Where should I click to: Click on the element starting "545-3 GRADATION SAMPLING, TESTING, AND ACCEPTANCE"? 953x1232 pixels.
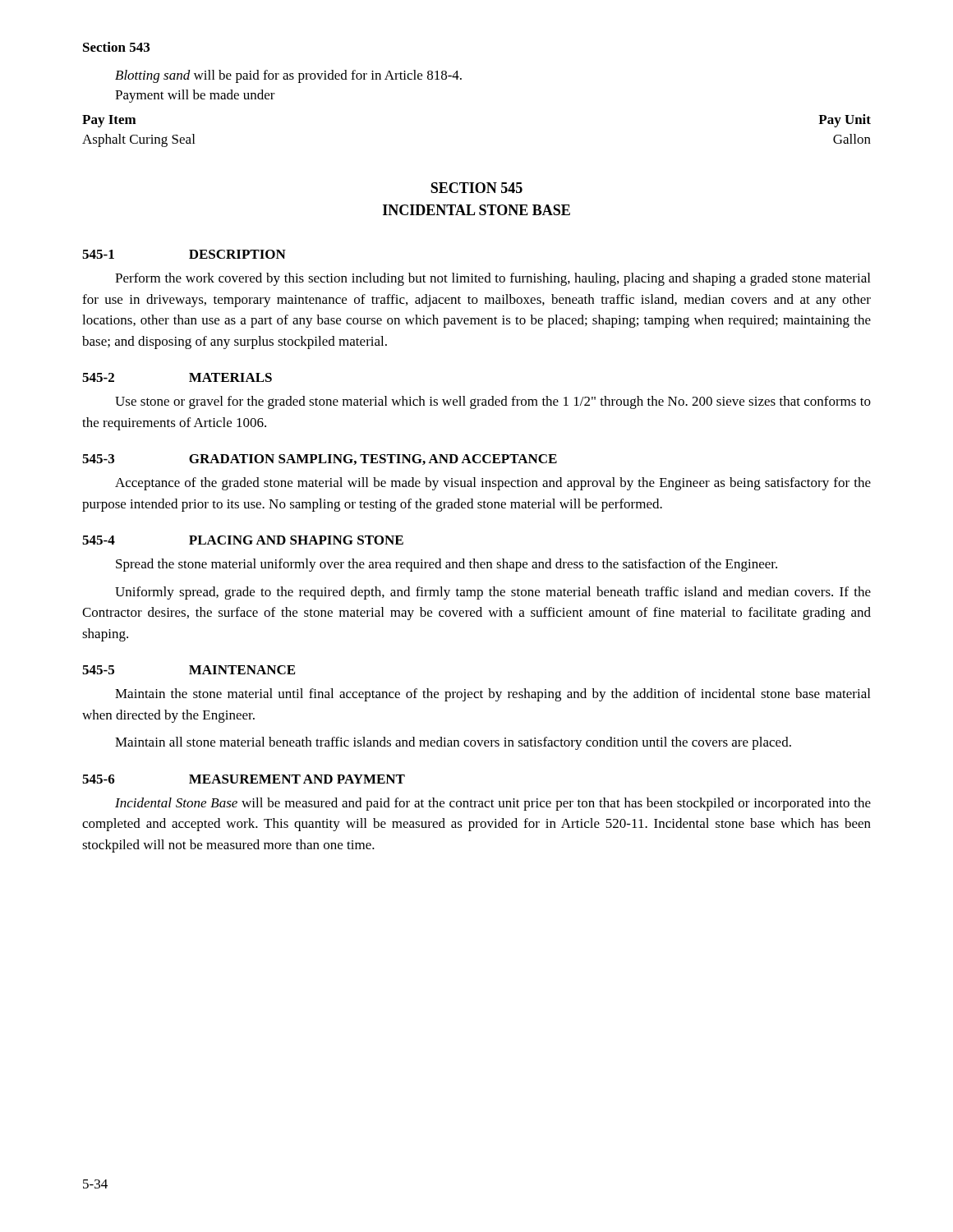pyautogui.click(x=320, y=459)
